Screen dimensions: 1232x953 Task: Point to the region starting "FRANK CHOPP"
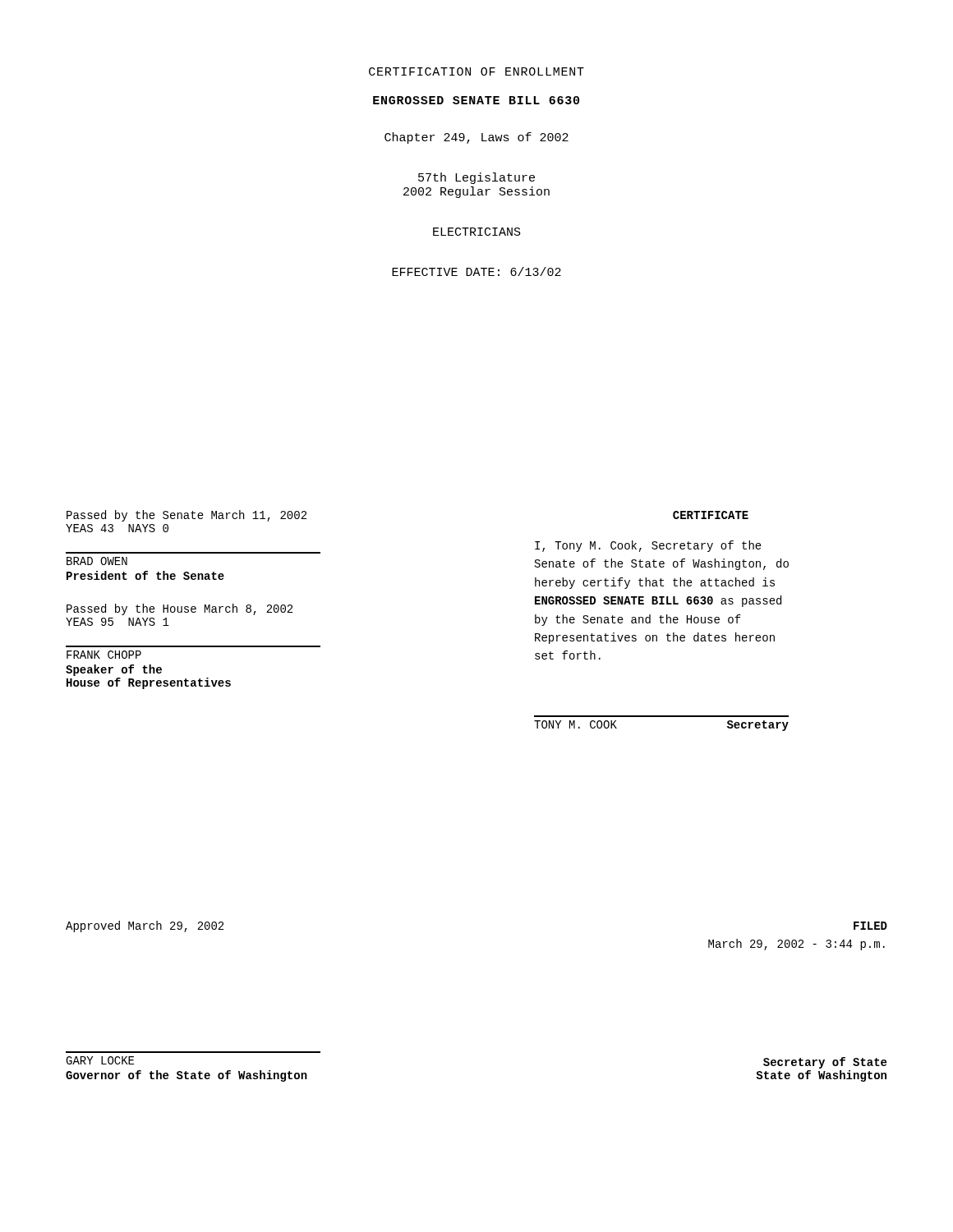(x=104, y=655)
